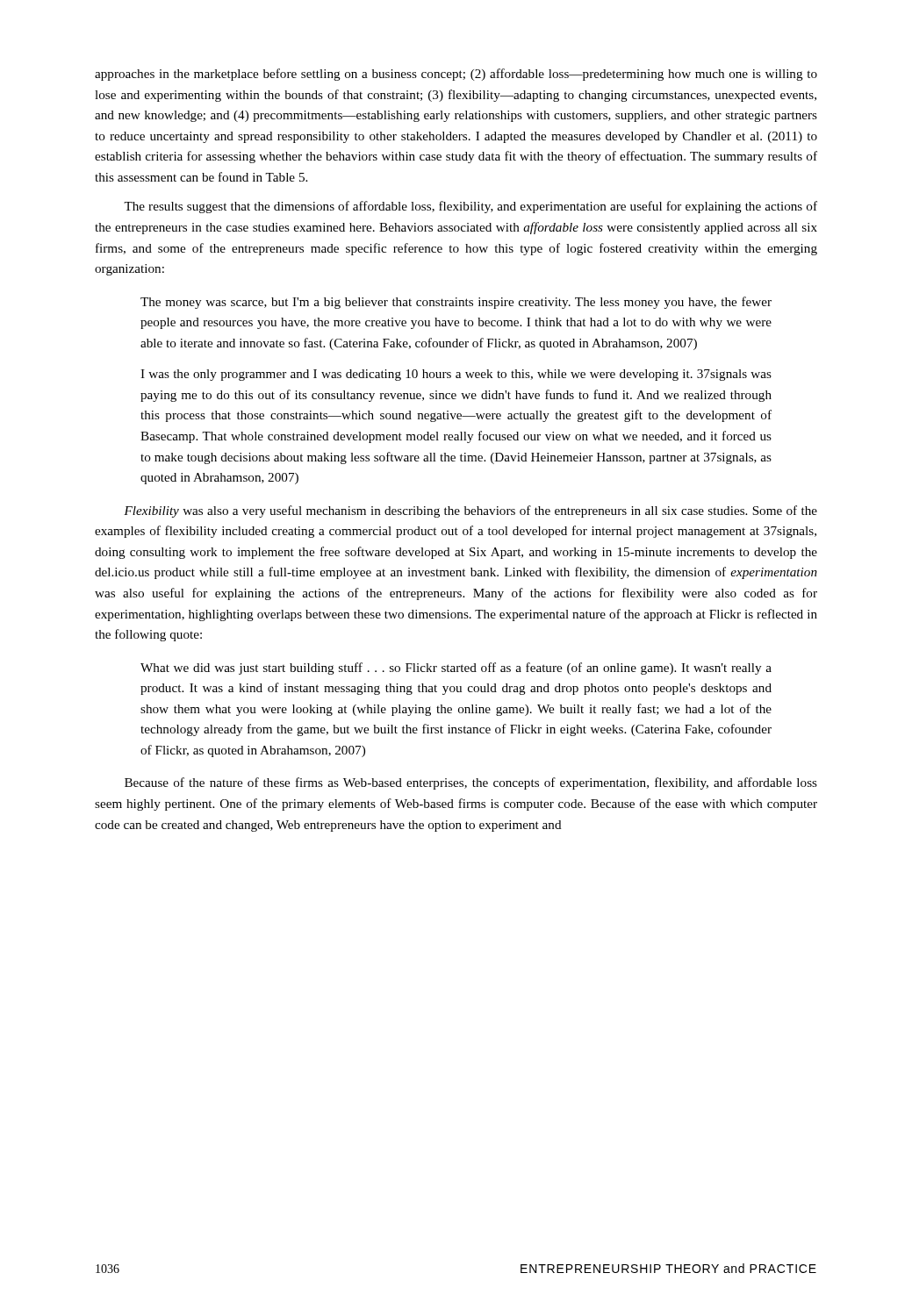Select the passage starting "Because of the nature of"
The image size is (912, 1316).
(456, 803)
